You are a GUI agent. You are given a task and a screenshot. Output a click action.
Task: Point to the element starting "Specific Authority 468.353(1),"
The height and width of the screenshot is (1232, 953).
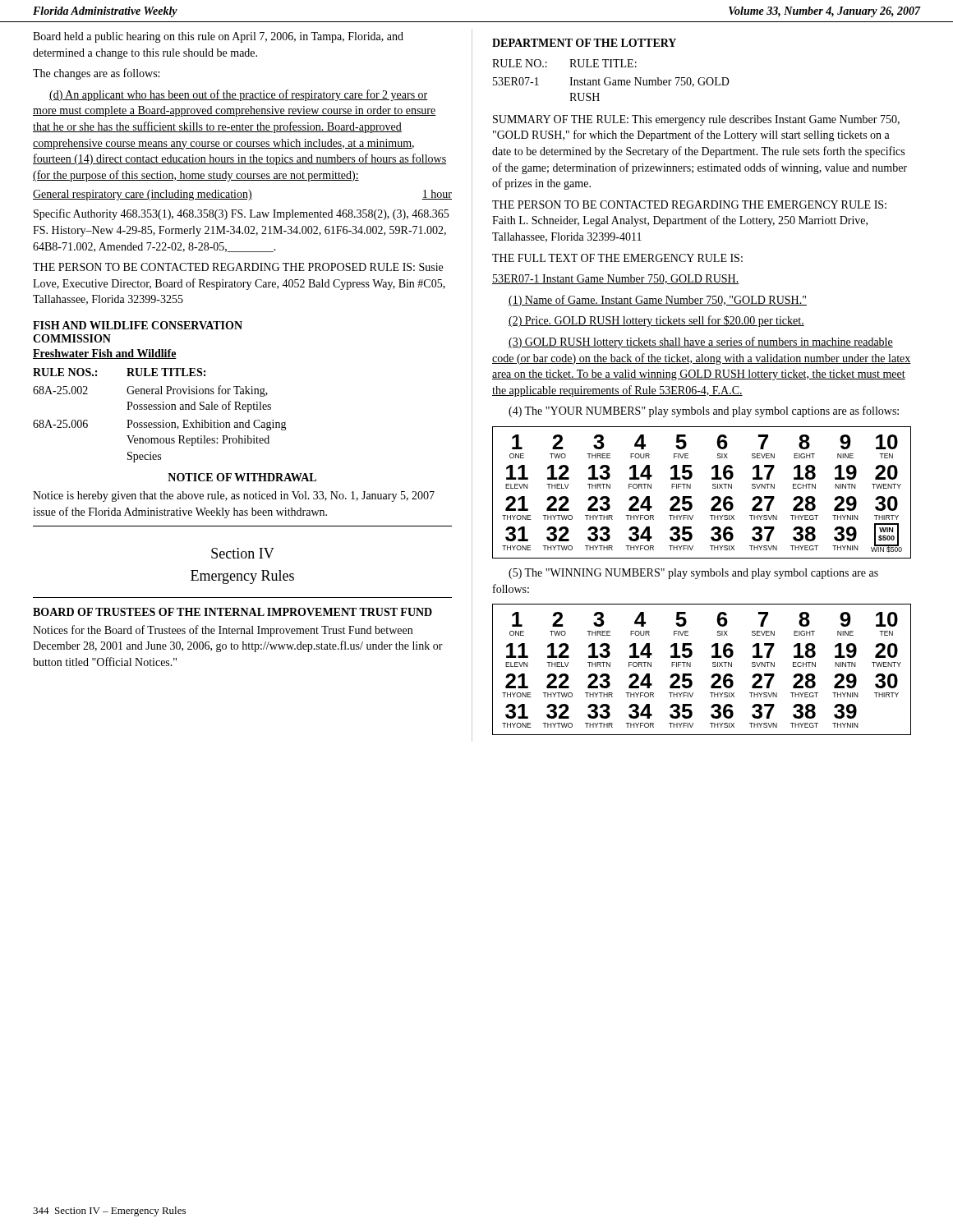(242, 231)
